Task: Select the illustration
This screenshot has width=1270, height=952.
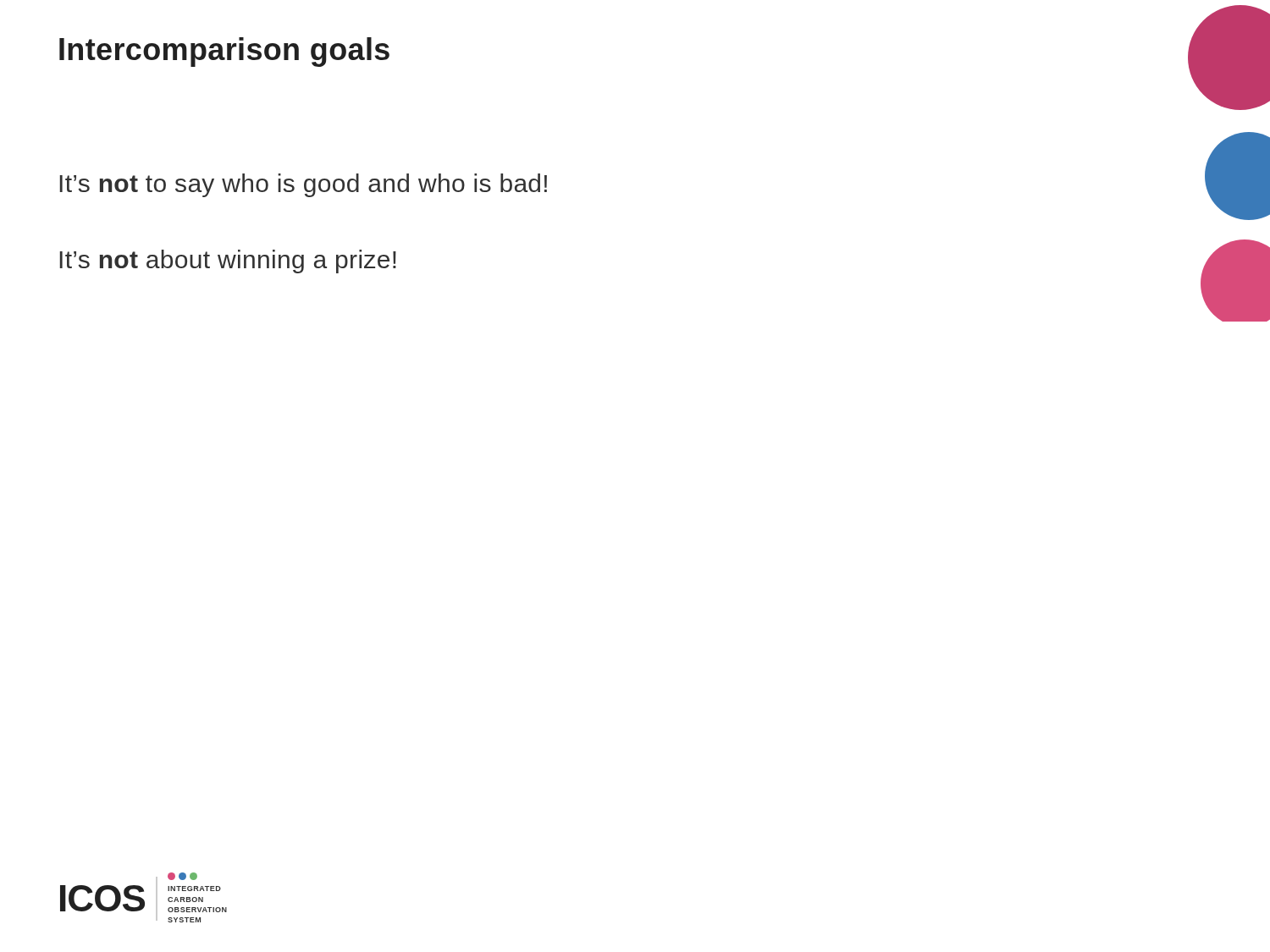Action: [x=1219, y=161]
